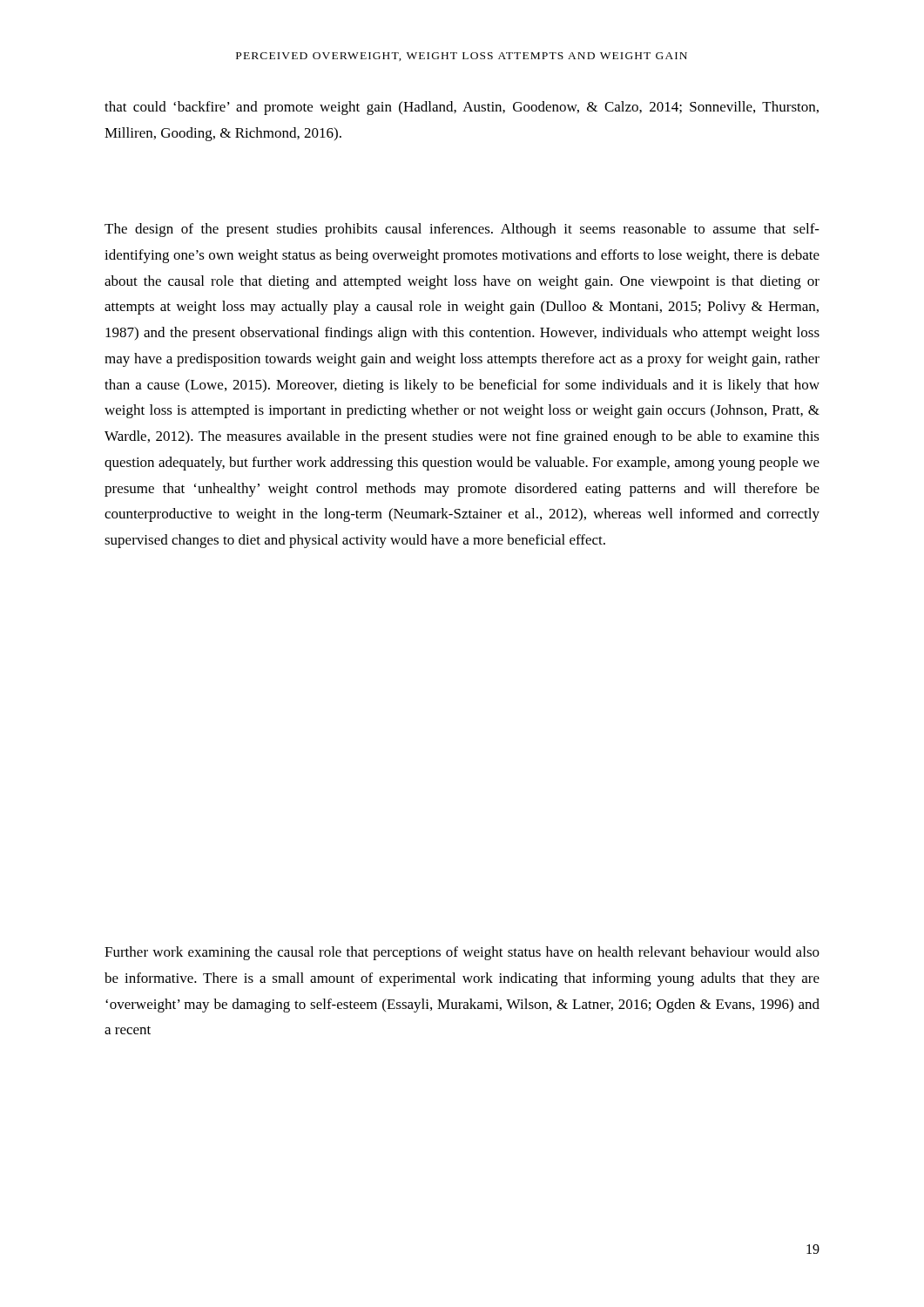Viewport: 924px width, 1307px height.
Task: Click the passage that begins "The design of the present studies prohibits"
Action: pos(462,384)
